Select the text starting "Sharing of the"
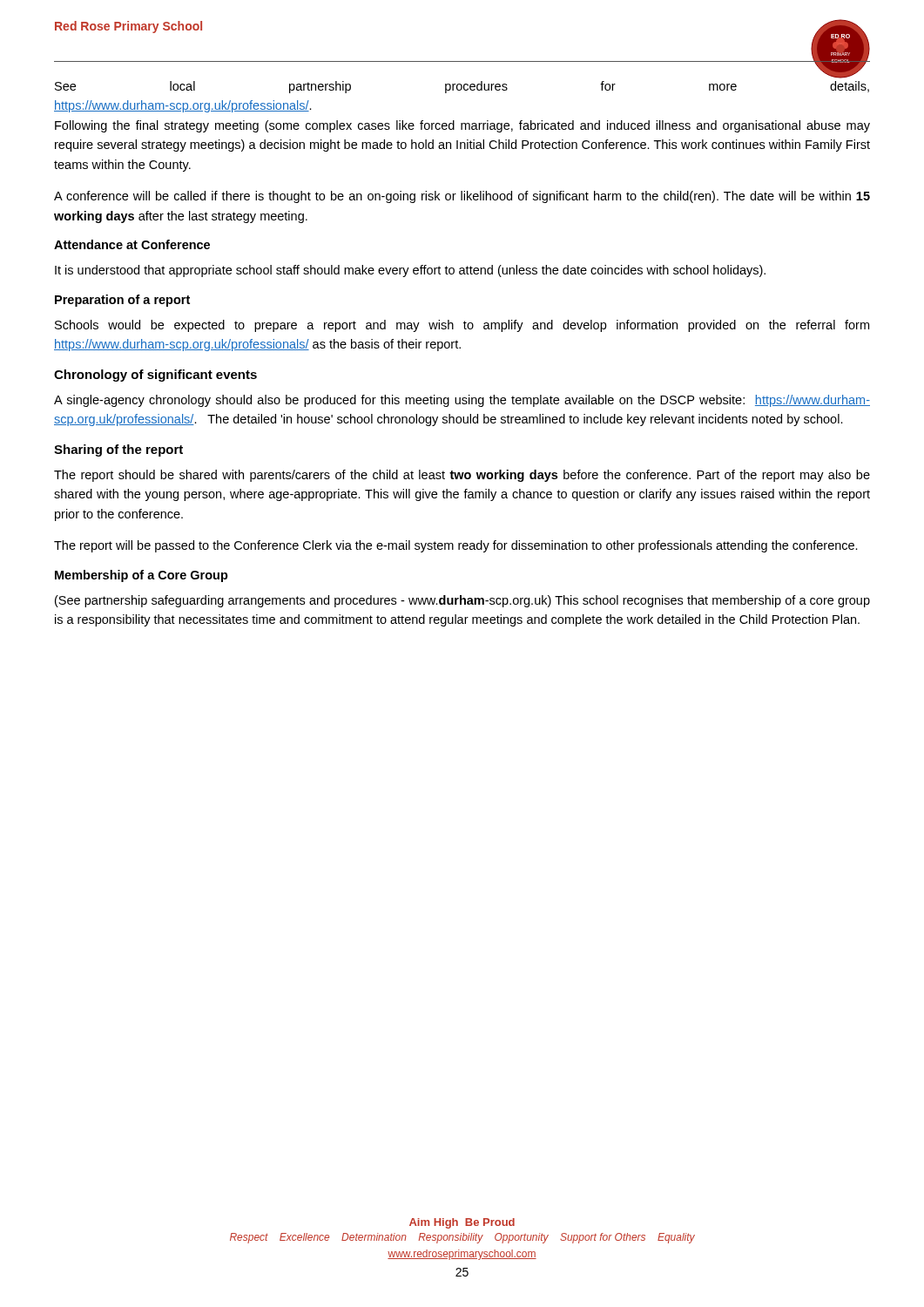The image size is (924, 1307). tap(119, 449)
